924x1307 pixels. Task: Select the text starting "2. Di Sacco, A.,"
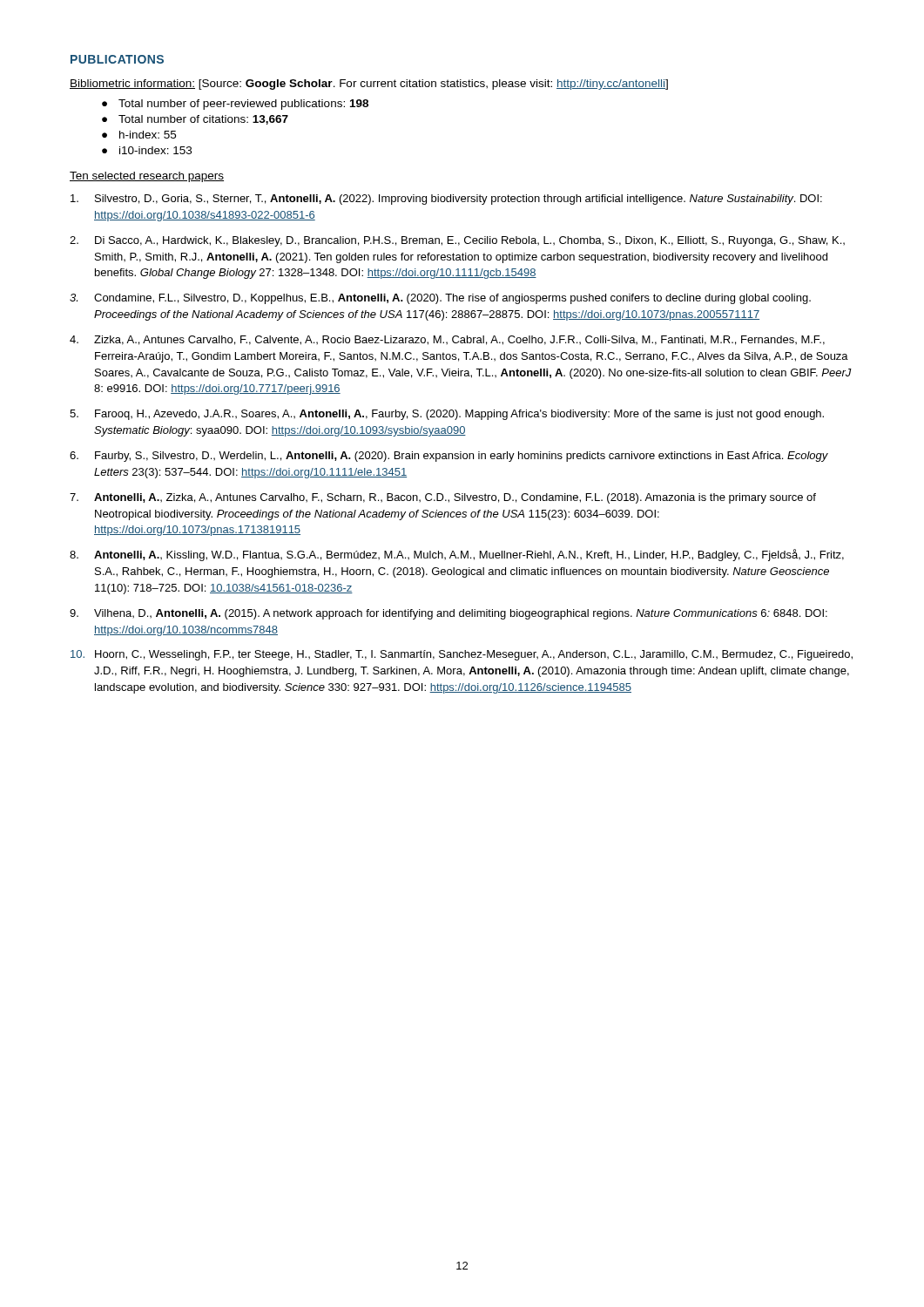(x=462, y=257)
